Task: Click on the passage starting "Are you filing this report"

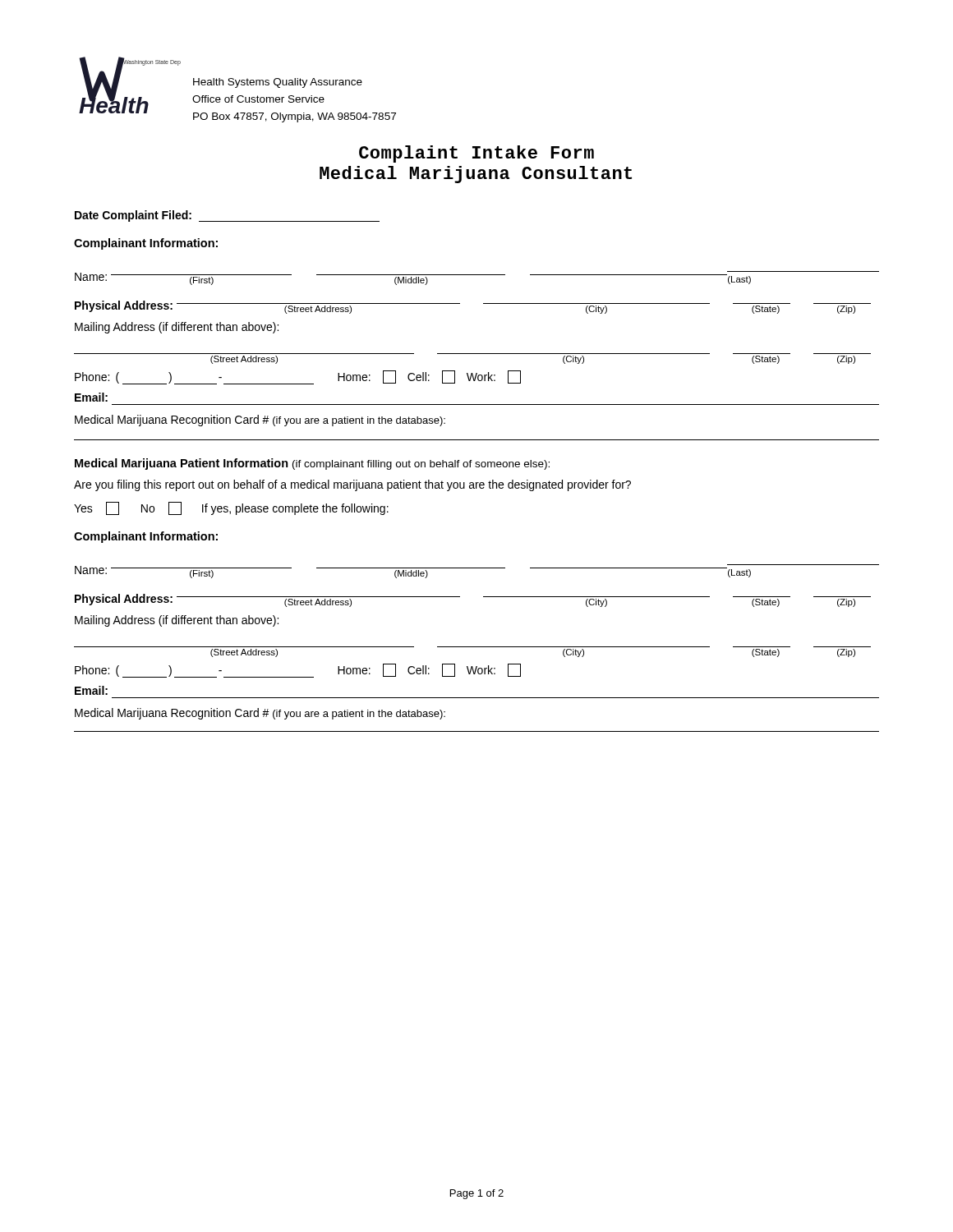Action: (x=353, y=484)
